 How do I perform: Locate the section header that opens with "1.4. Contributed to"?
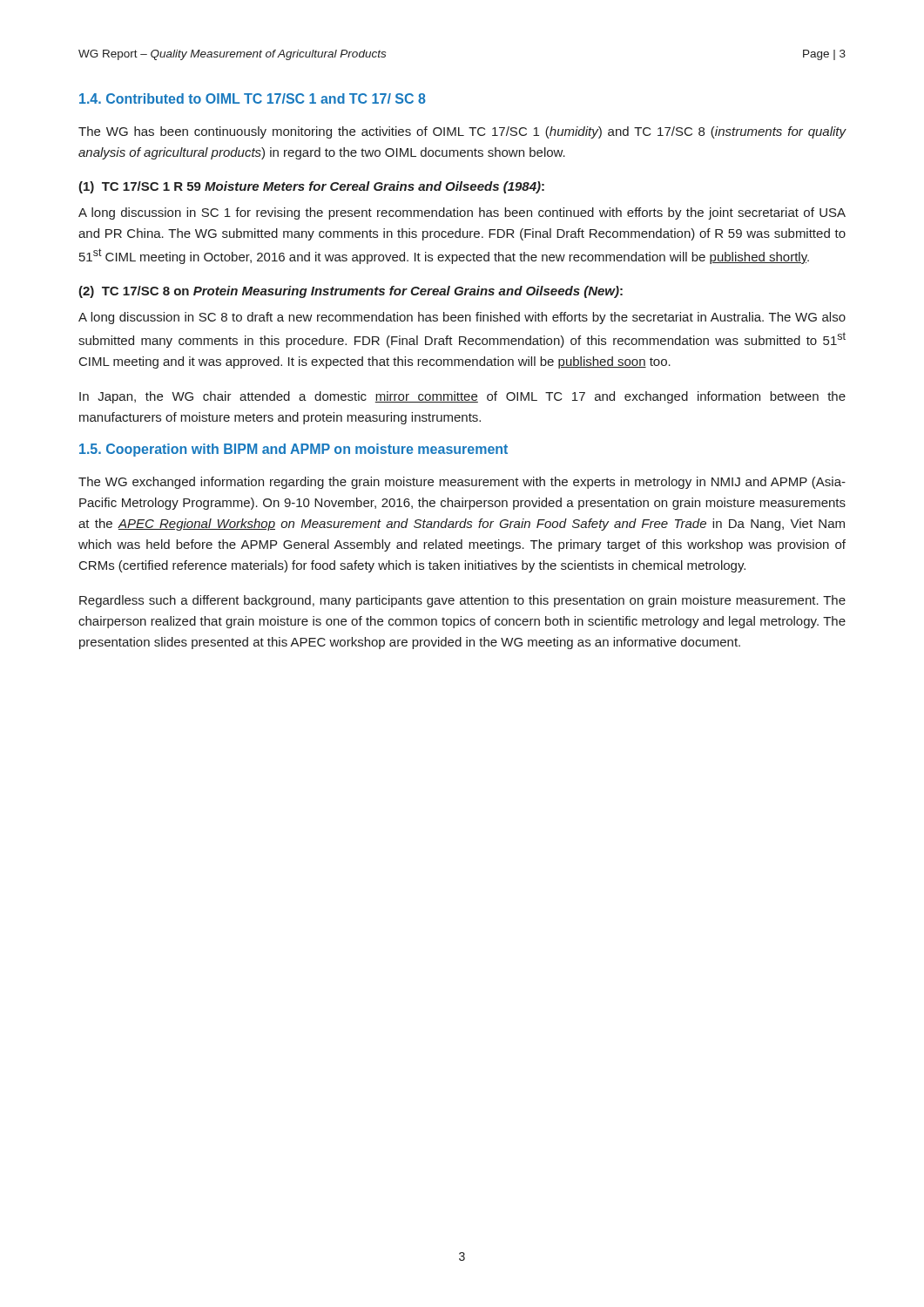click(x=253, y=98)
